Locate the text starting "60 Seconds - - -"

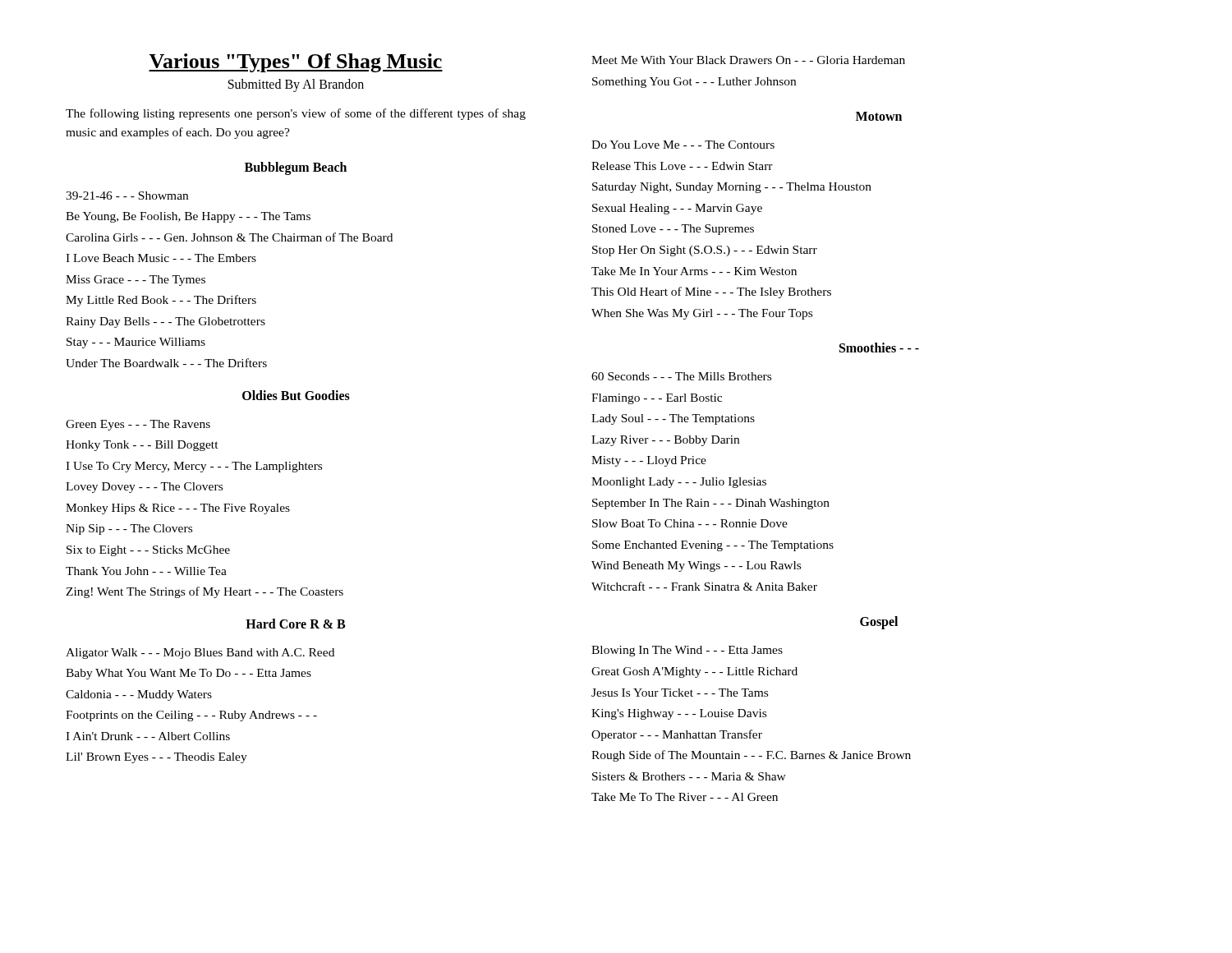pyautogui.click(x=682, y=376)
